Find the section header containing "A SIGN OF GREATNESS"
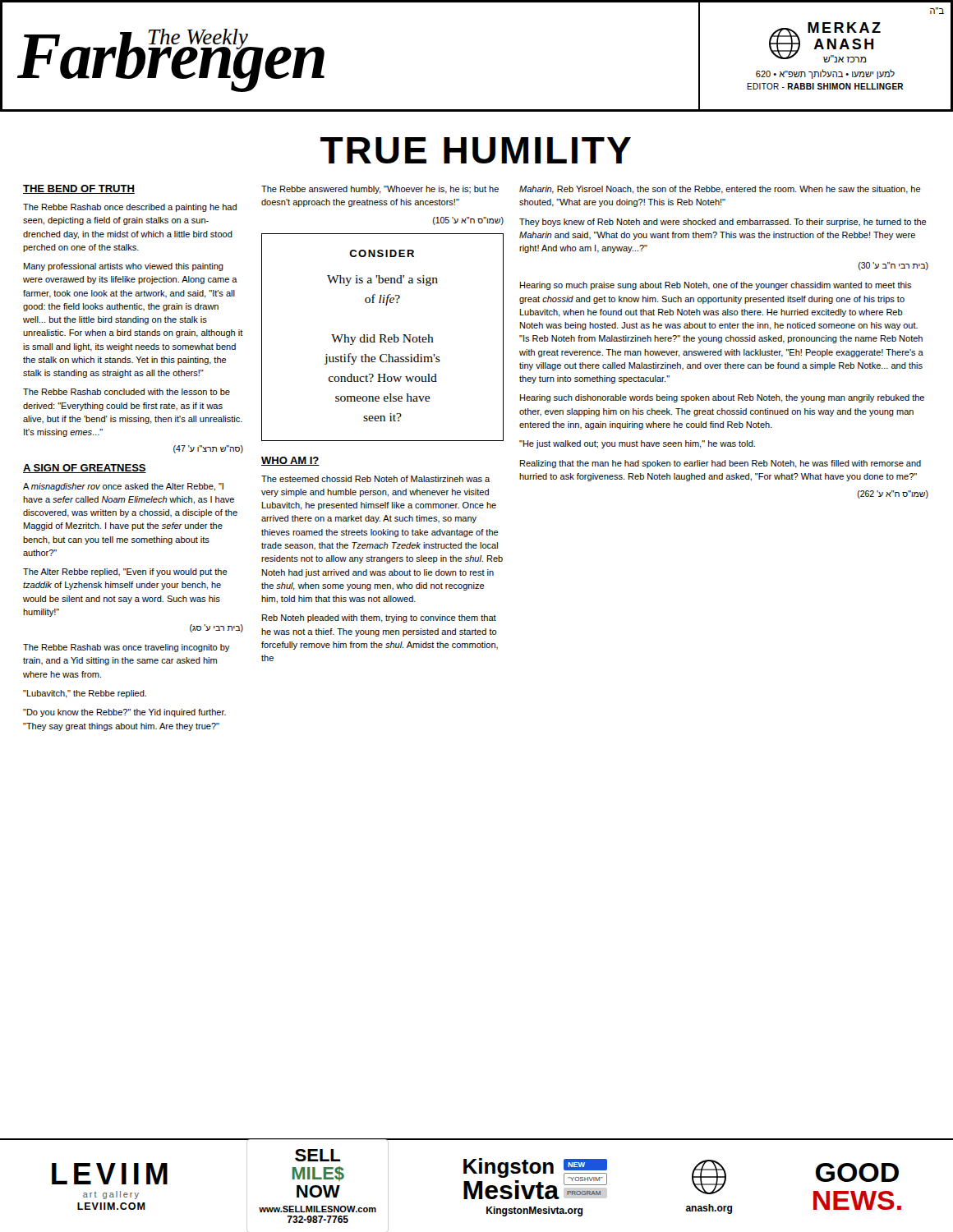Image resolution: width=953 pixels, height=1232 pixels. (x=84, y=467)
